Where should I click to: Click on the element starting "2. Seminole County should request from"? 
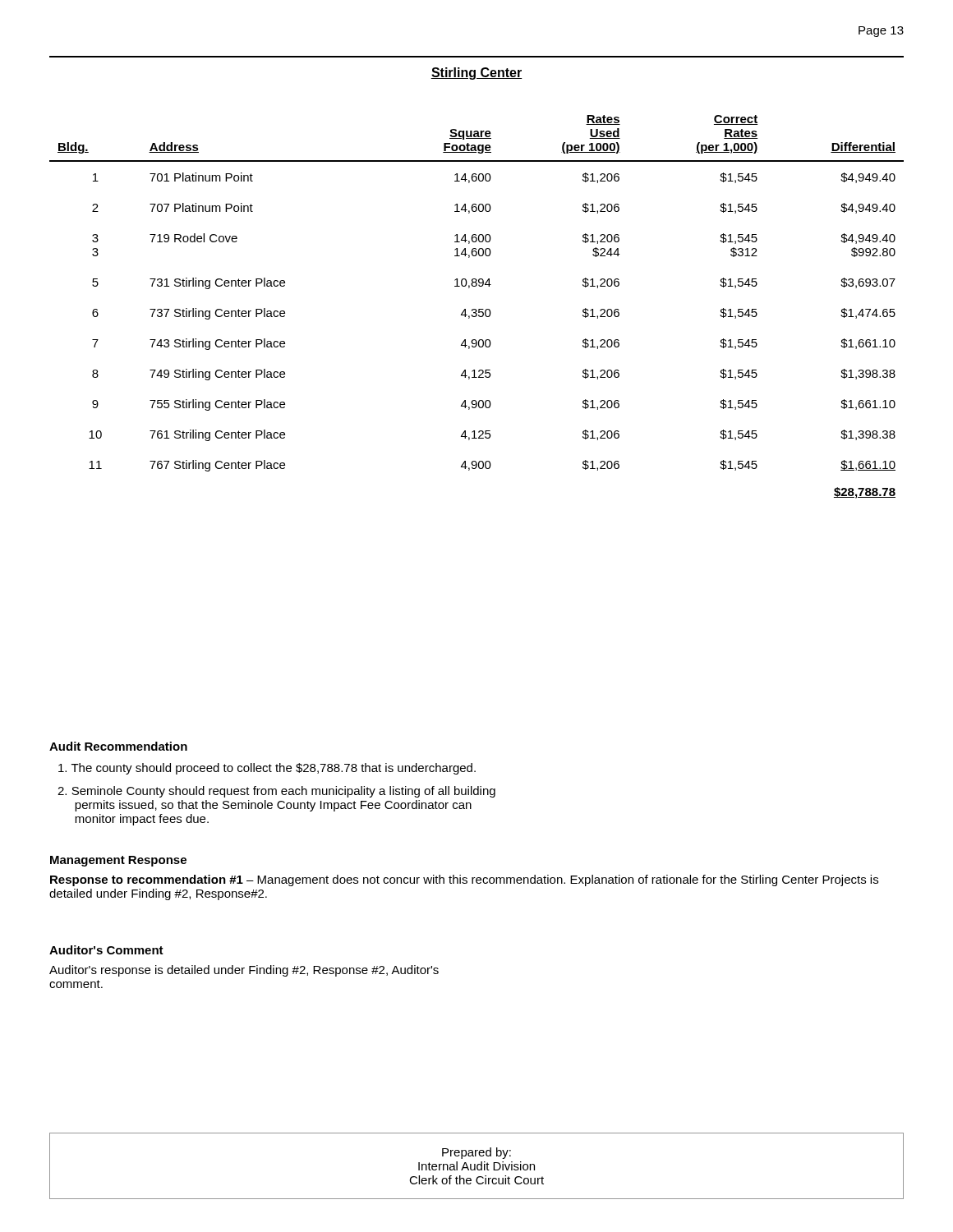pyautogui.click(x=476, y=804)
